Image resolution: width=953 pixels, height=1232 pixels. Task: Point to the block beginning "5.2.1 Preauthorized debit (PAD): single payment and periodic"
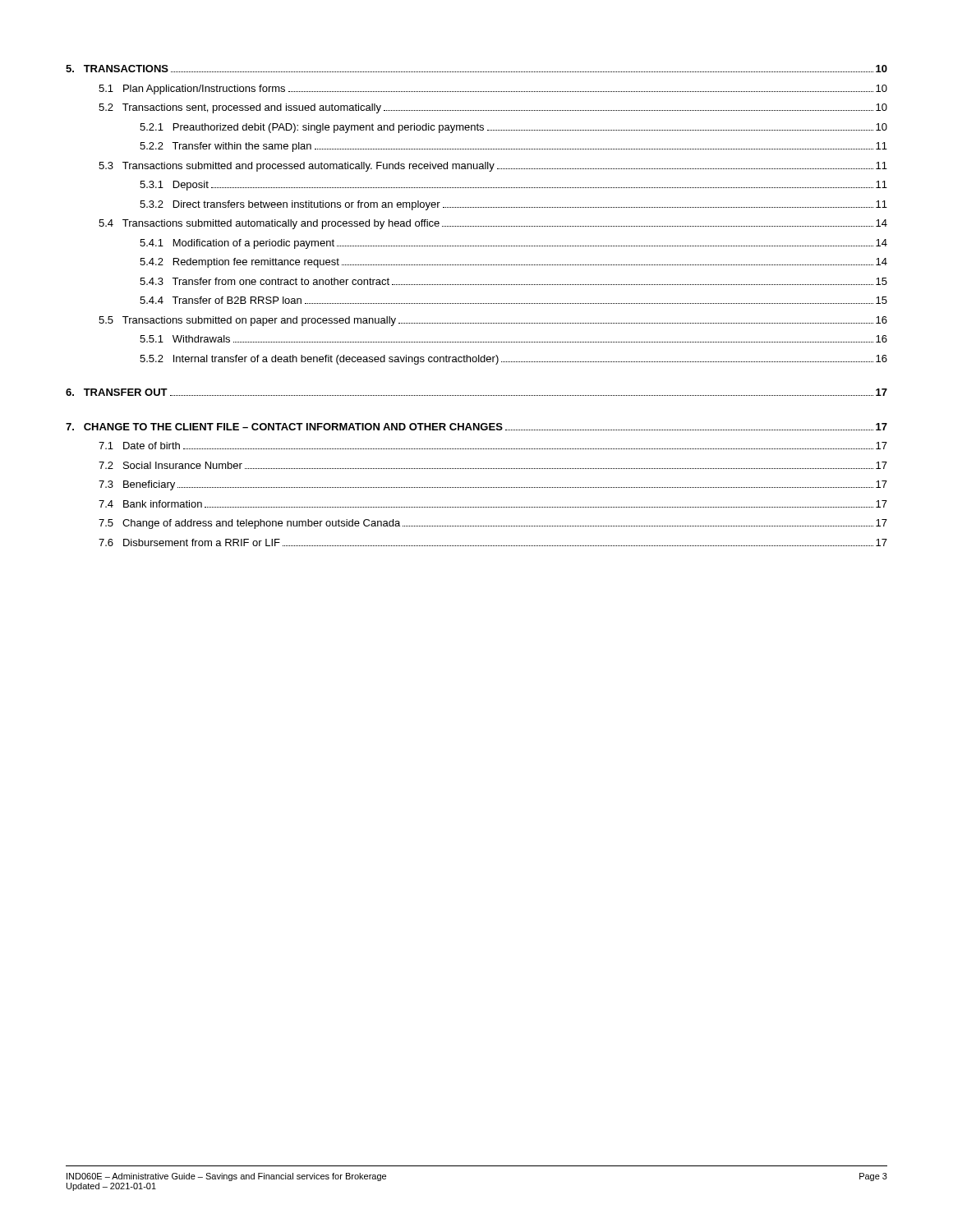click(x=513, y=127)
